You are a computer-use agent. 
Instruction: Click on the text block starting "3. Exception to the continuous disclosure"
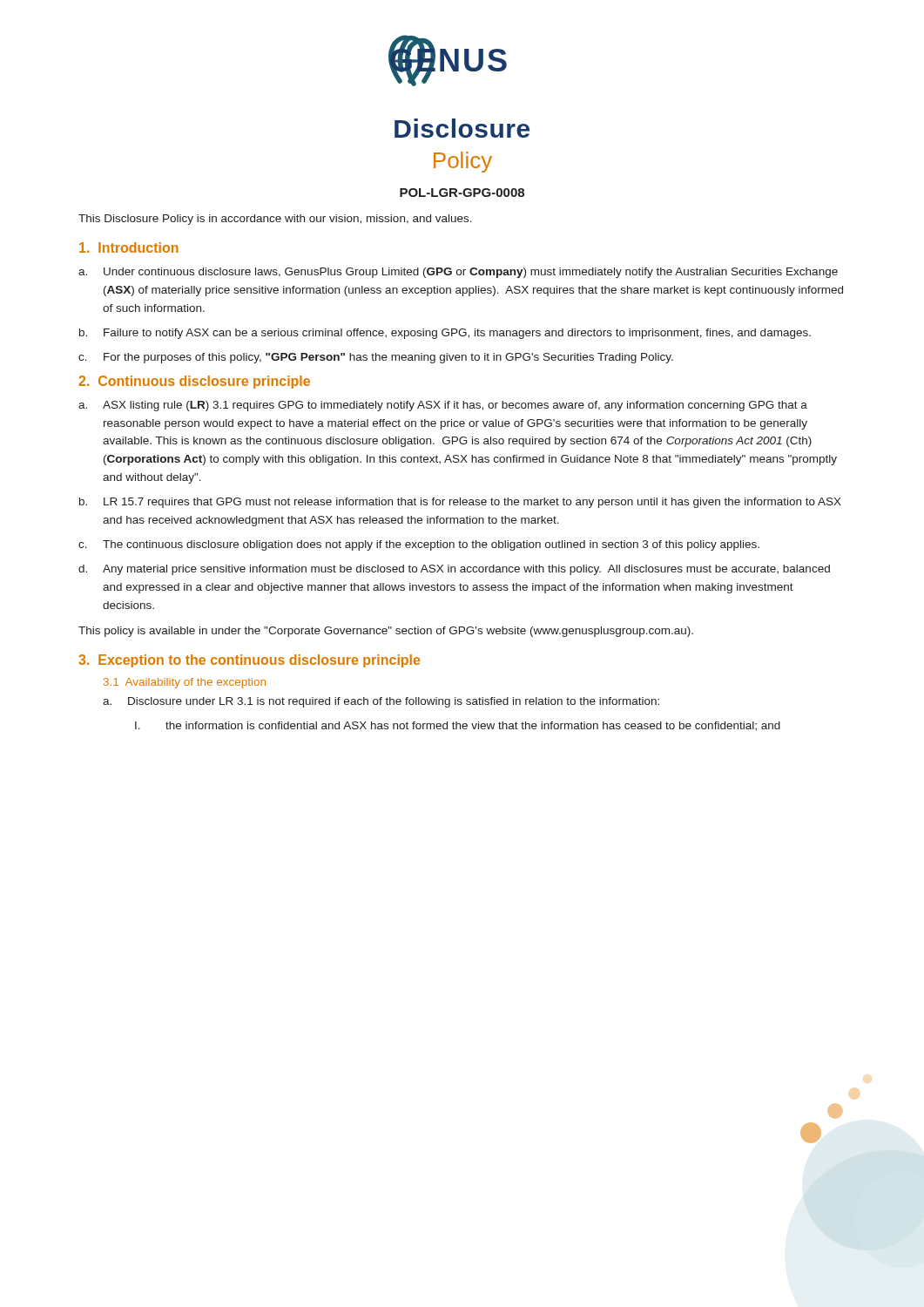pos(249,660)
